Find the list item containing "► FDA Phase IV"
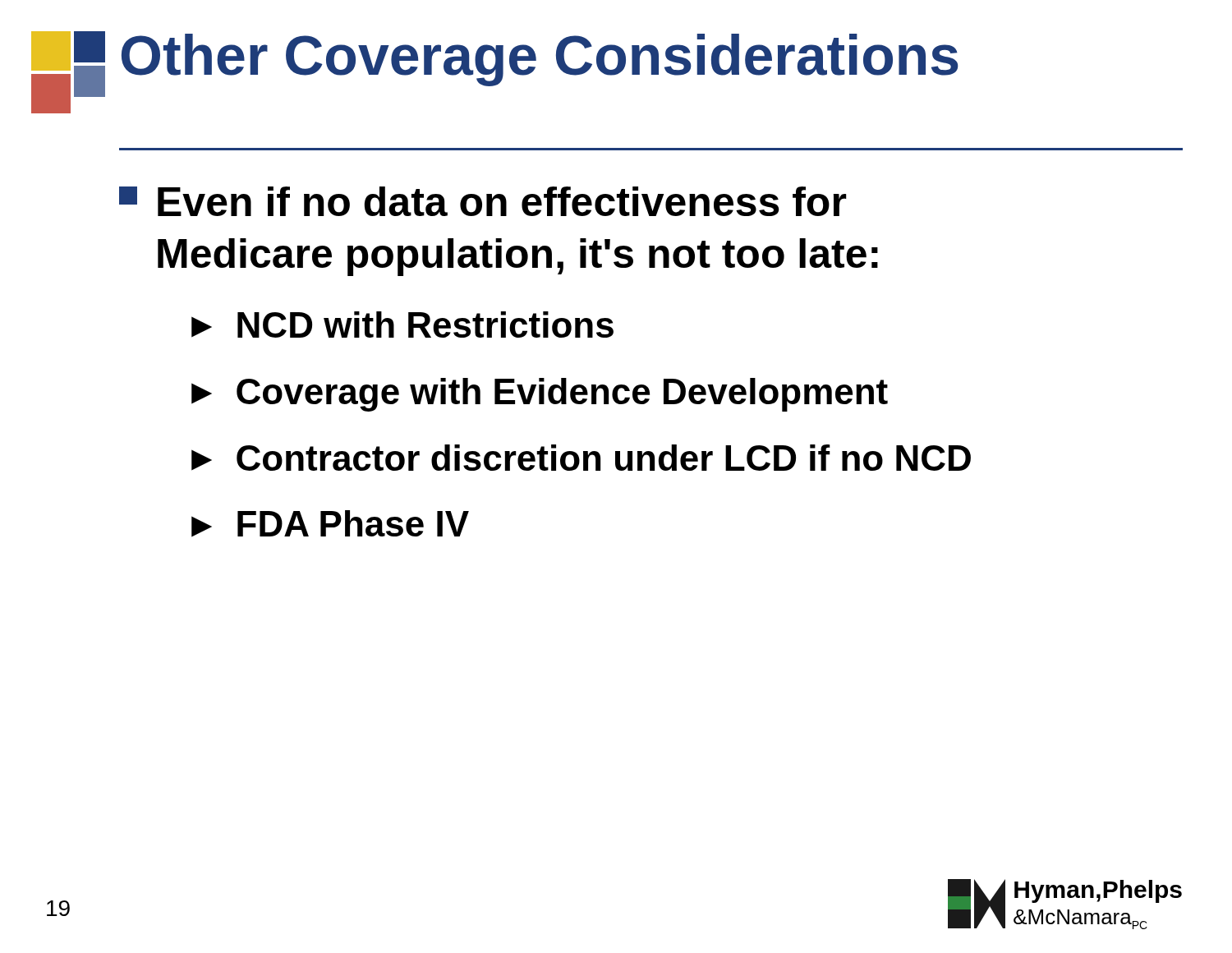1232x953 pixels. pos(327,525)
